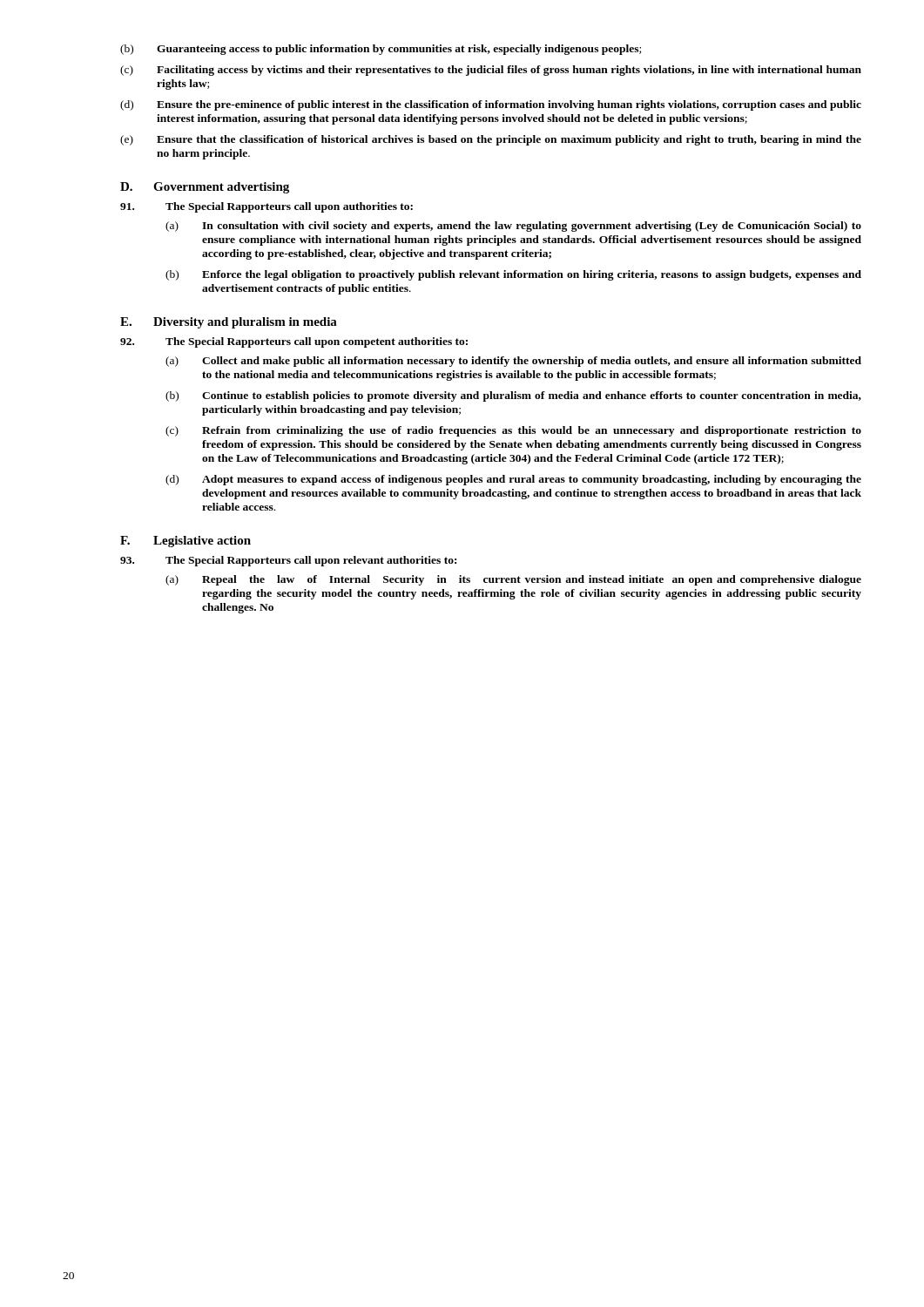Where does it say "D. Government advertising"?
Viewport: 924px width, 1307px height.
pos(205,187)
